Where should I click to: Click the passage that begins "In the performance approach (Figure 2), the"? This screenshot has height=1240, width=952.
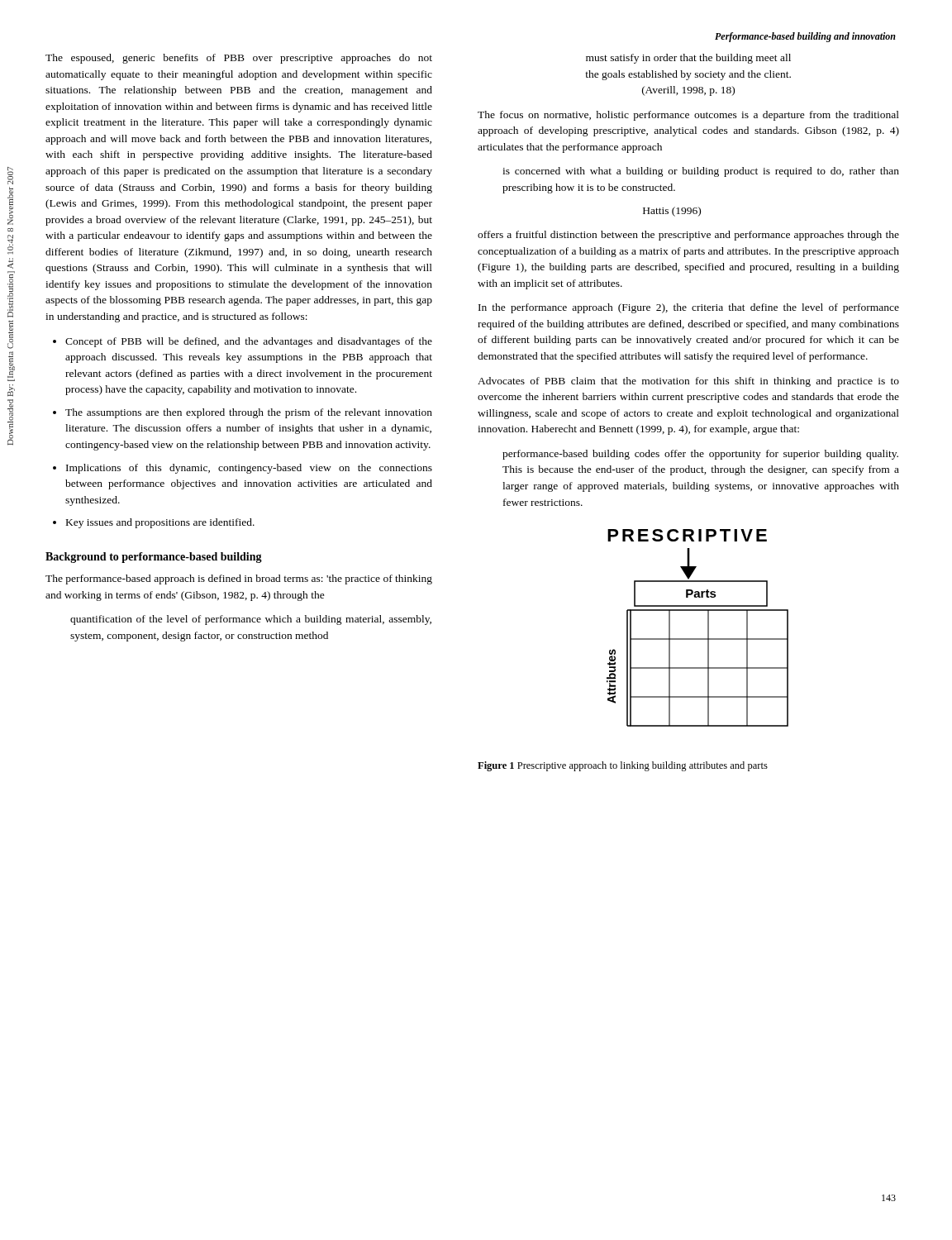point(688,332)
